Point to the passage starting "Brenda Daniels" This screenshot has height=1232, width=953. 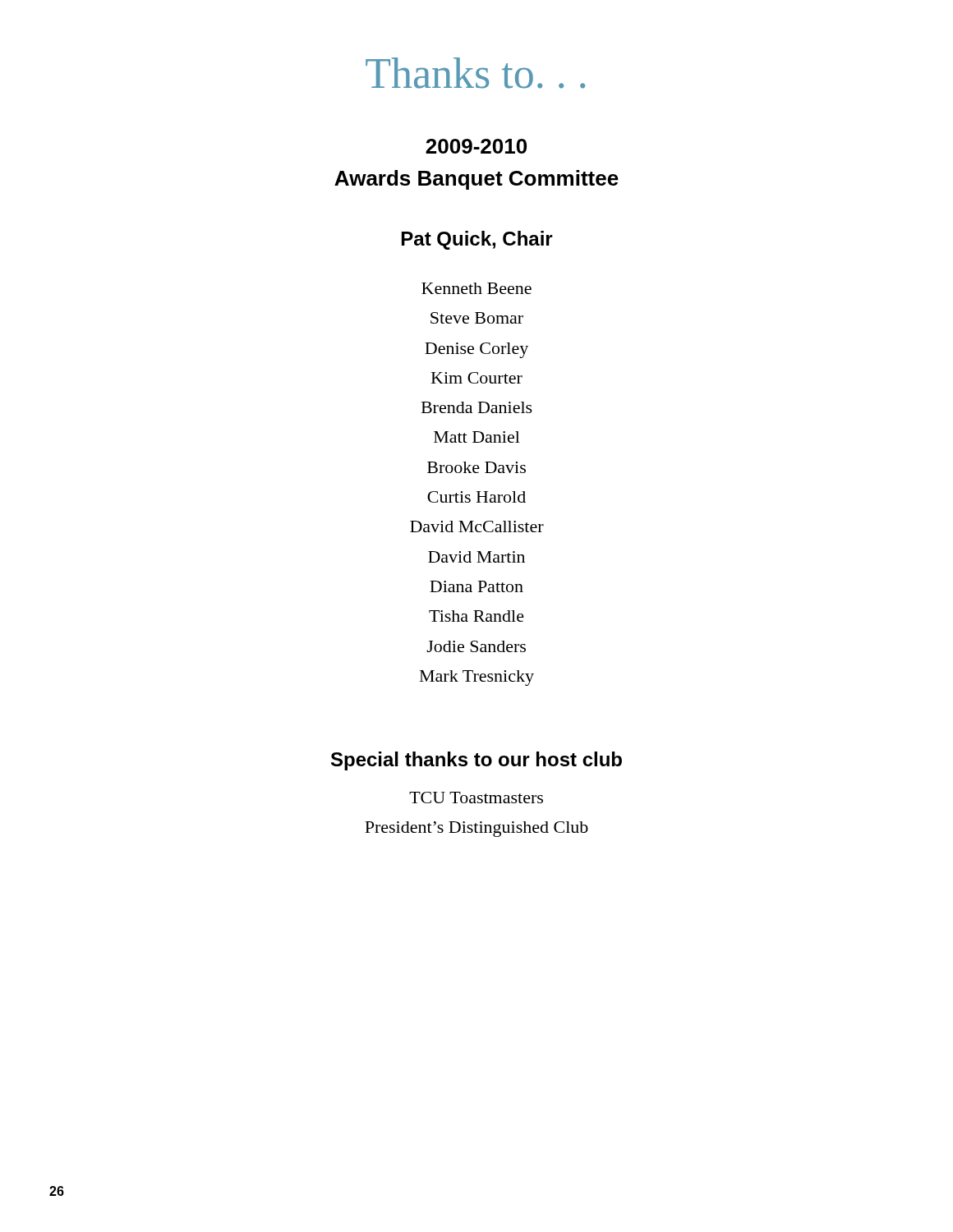476,407
